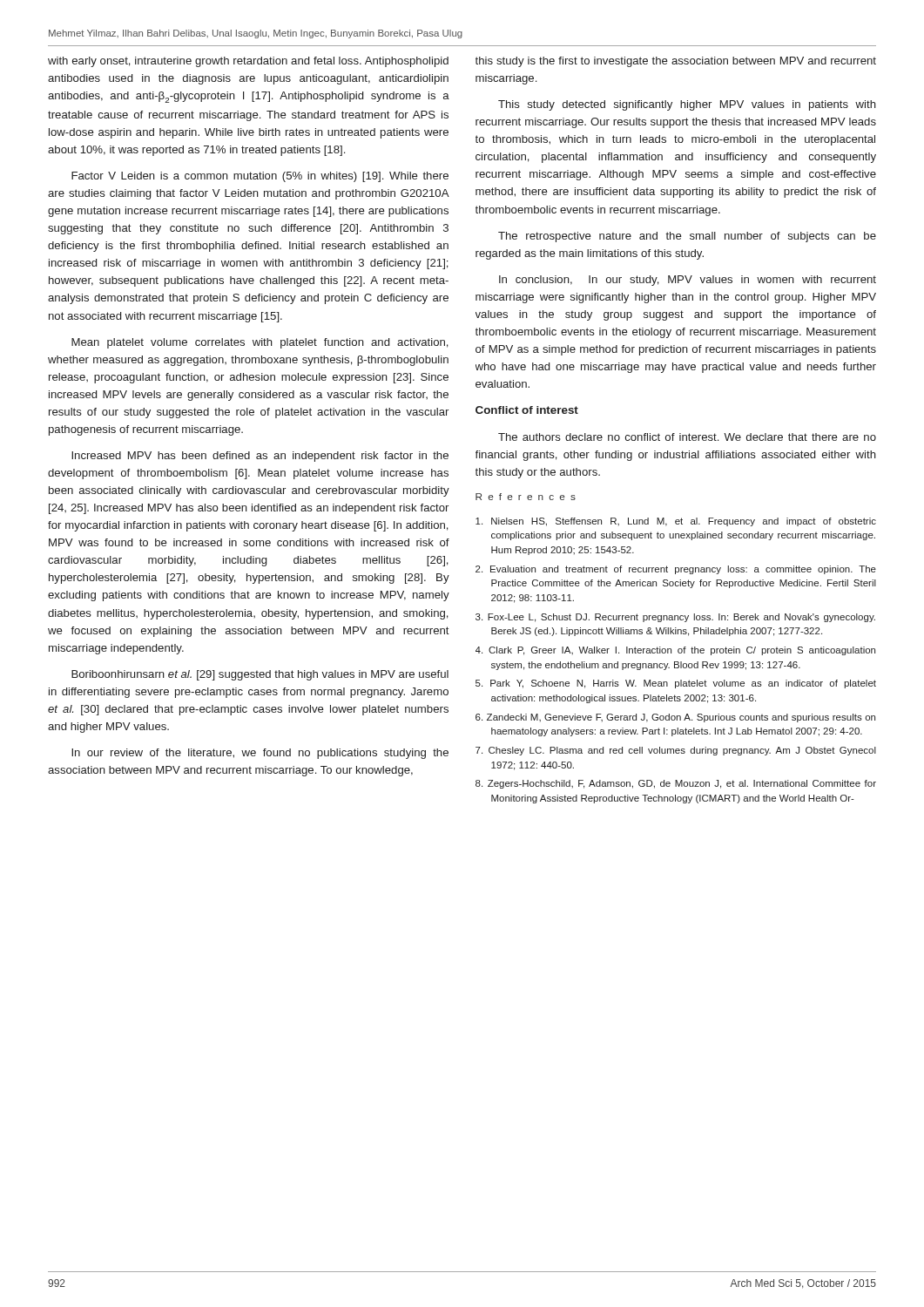Point to the block beginning "In conclusion, In our study, MPV"
This screenshot has width=924, height=1307.
pyautogui.click(x=676, y=332)
